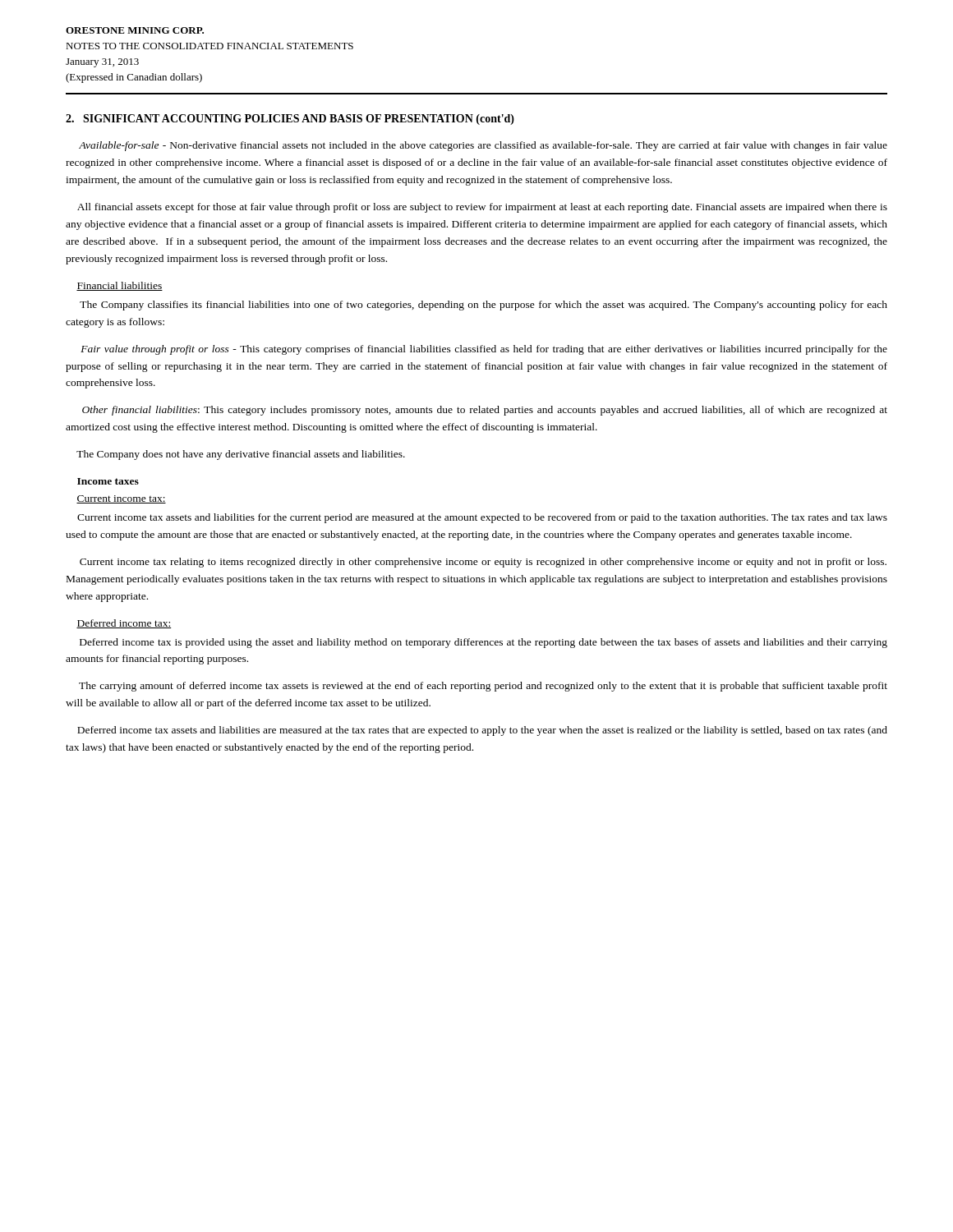Click the passage that begins "Deferred income tax is provided using the"
953x1232 pixels.
[476, 650]
